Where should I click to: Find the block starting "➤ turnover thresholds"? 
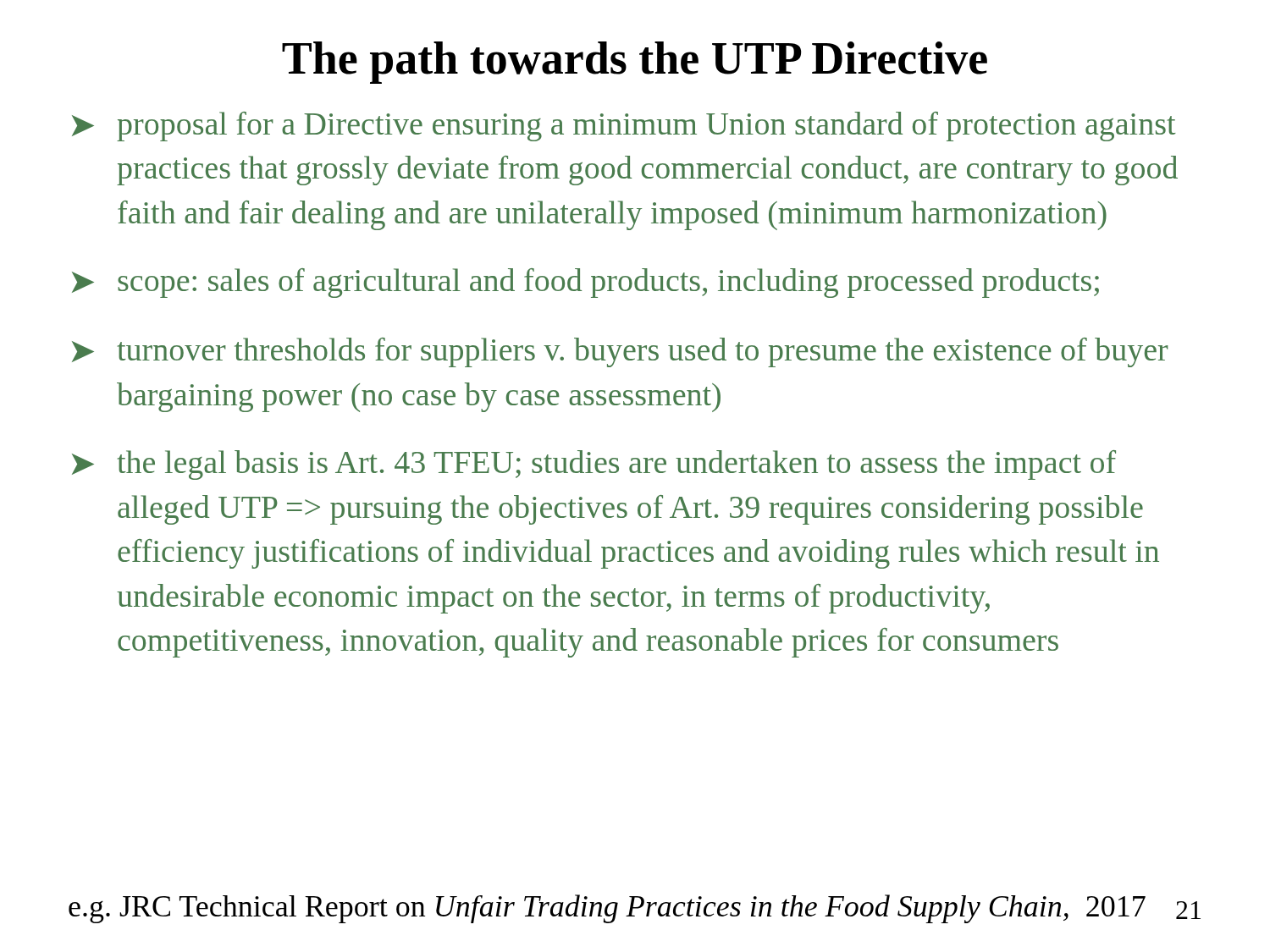pos(635,372)
